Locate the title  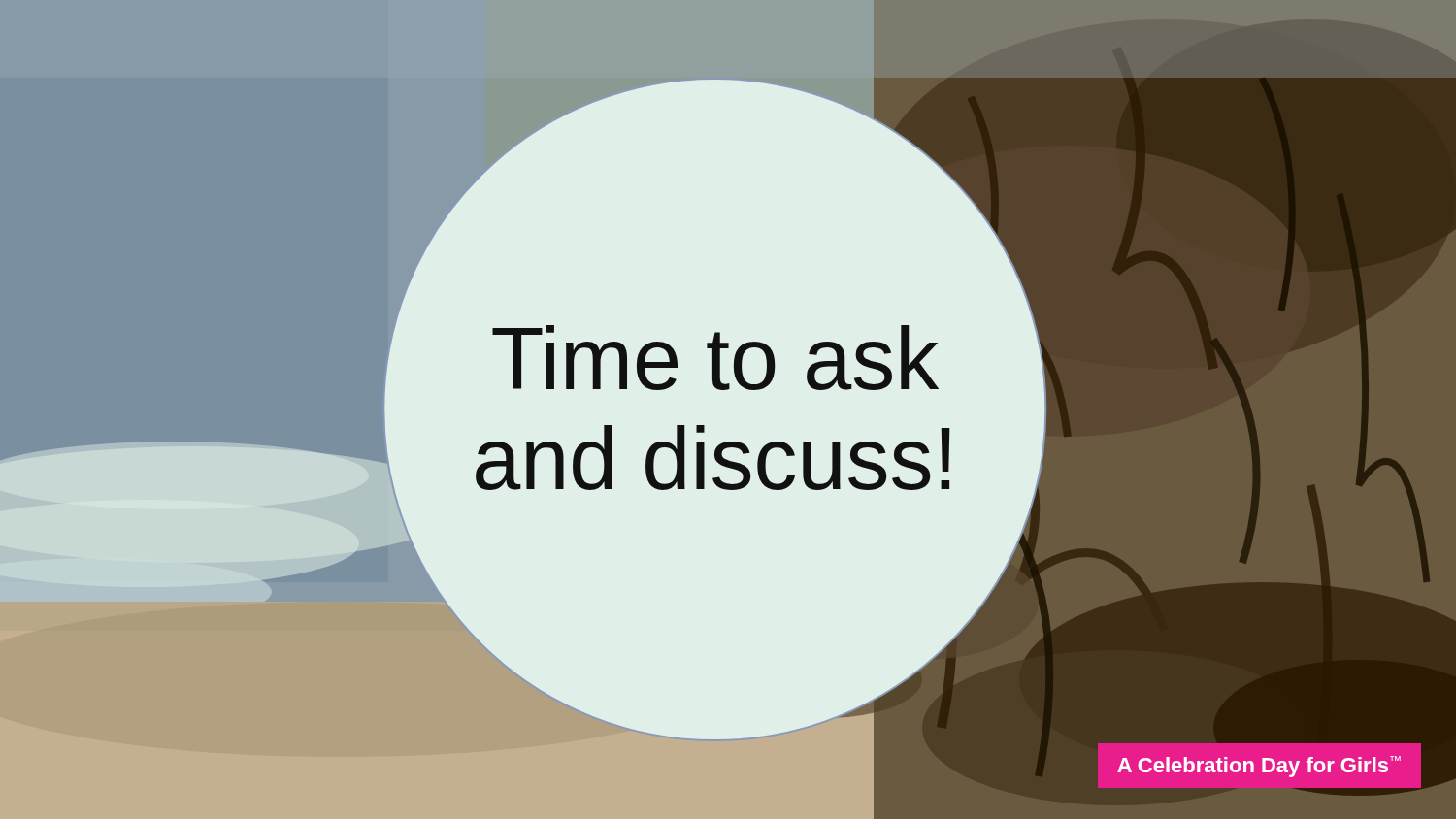pyautogui.click(x=715, y=409)
